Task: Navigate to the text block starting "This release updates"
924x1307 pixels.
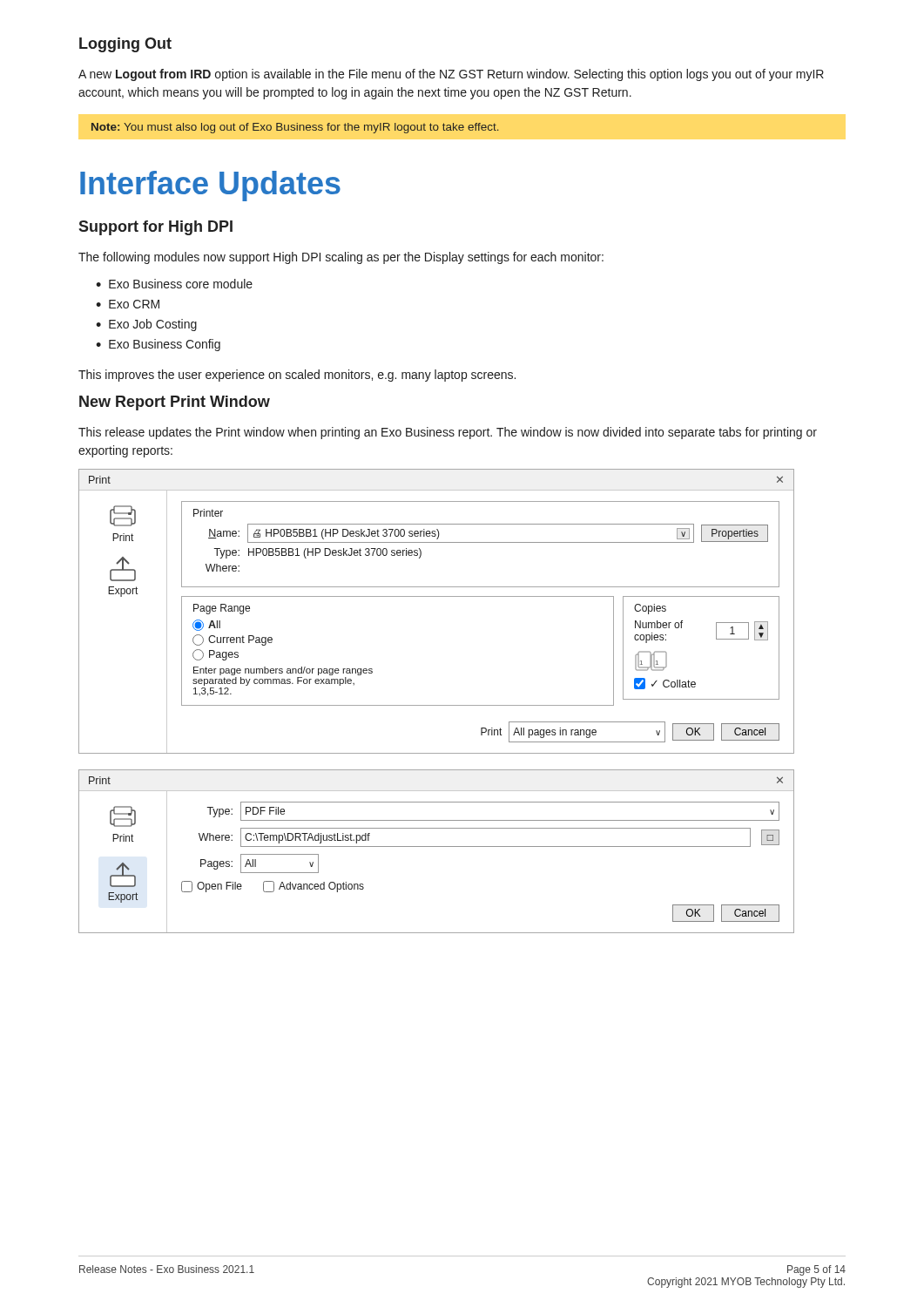Action: tap(462, 442)
